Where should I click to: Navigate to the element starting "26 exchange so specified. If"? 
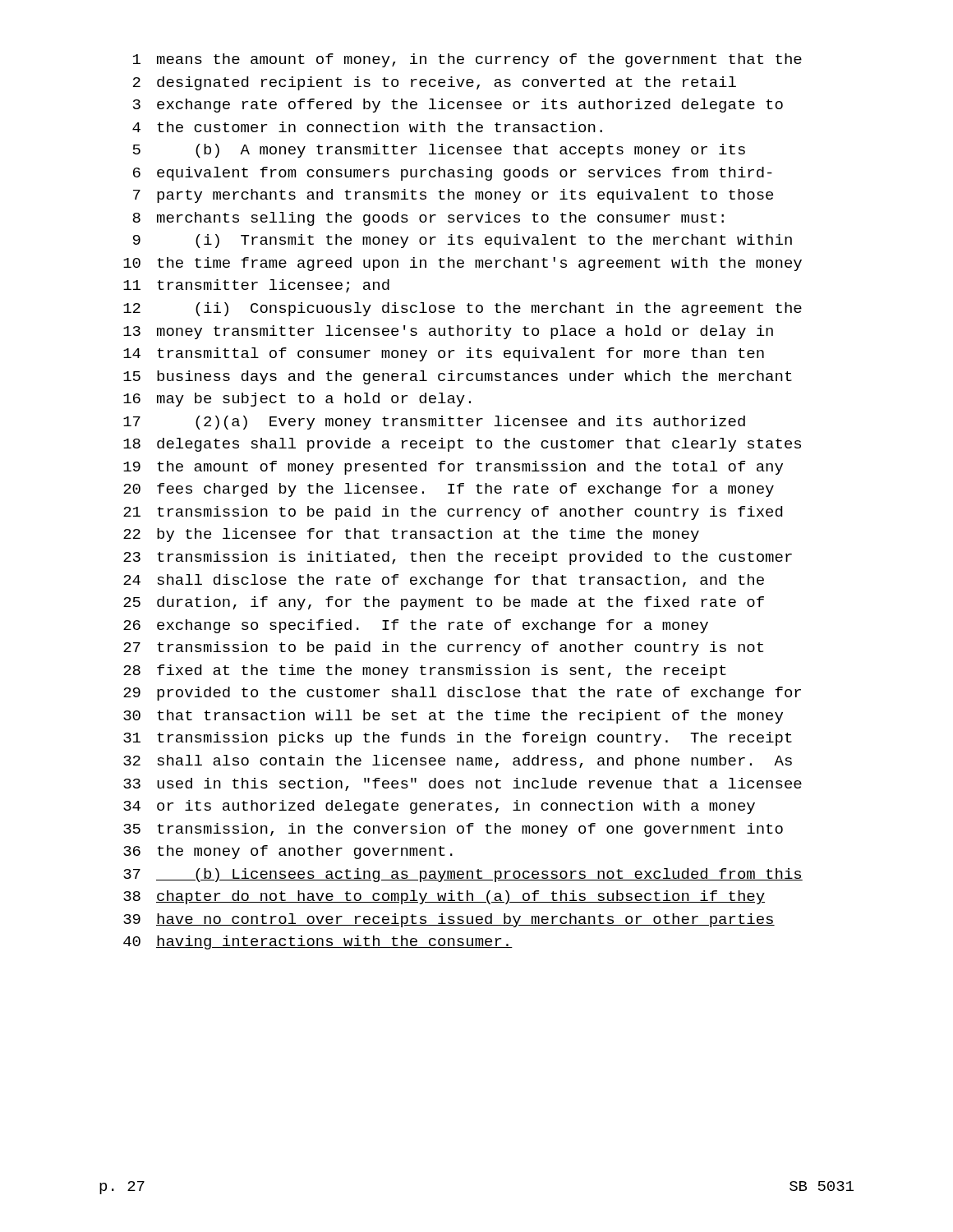476,626
